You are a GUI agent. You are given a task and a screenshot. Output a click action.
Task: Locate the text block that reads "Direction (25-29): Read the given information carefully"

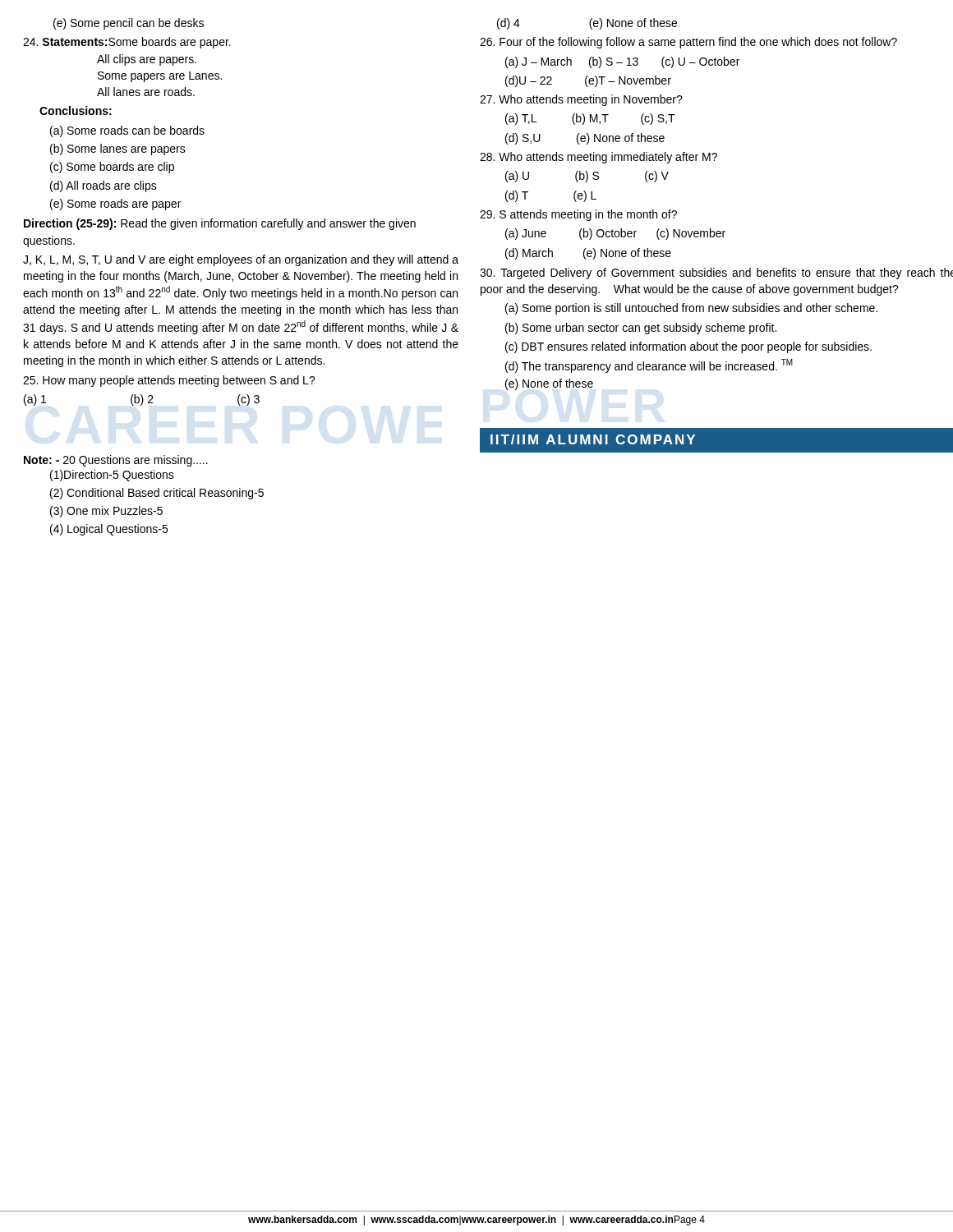point(220,232)
